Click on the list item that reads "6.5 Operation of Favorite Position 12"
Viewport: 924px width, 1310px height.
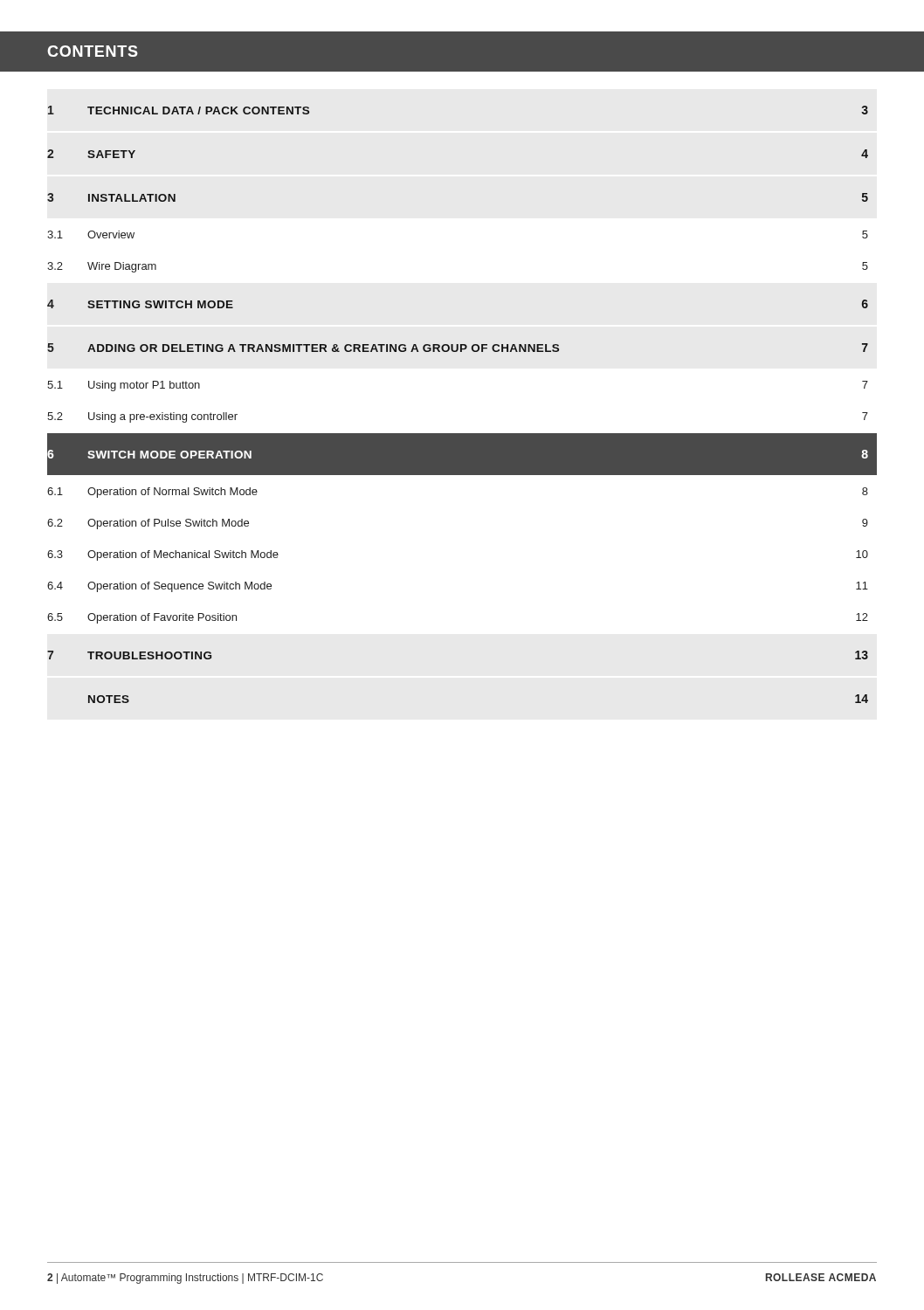coord(165,618)
